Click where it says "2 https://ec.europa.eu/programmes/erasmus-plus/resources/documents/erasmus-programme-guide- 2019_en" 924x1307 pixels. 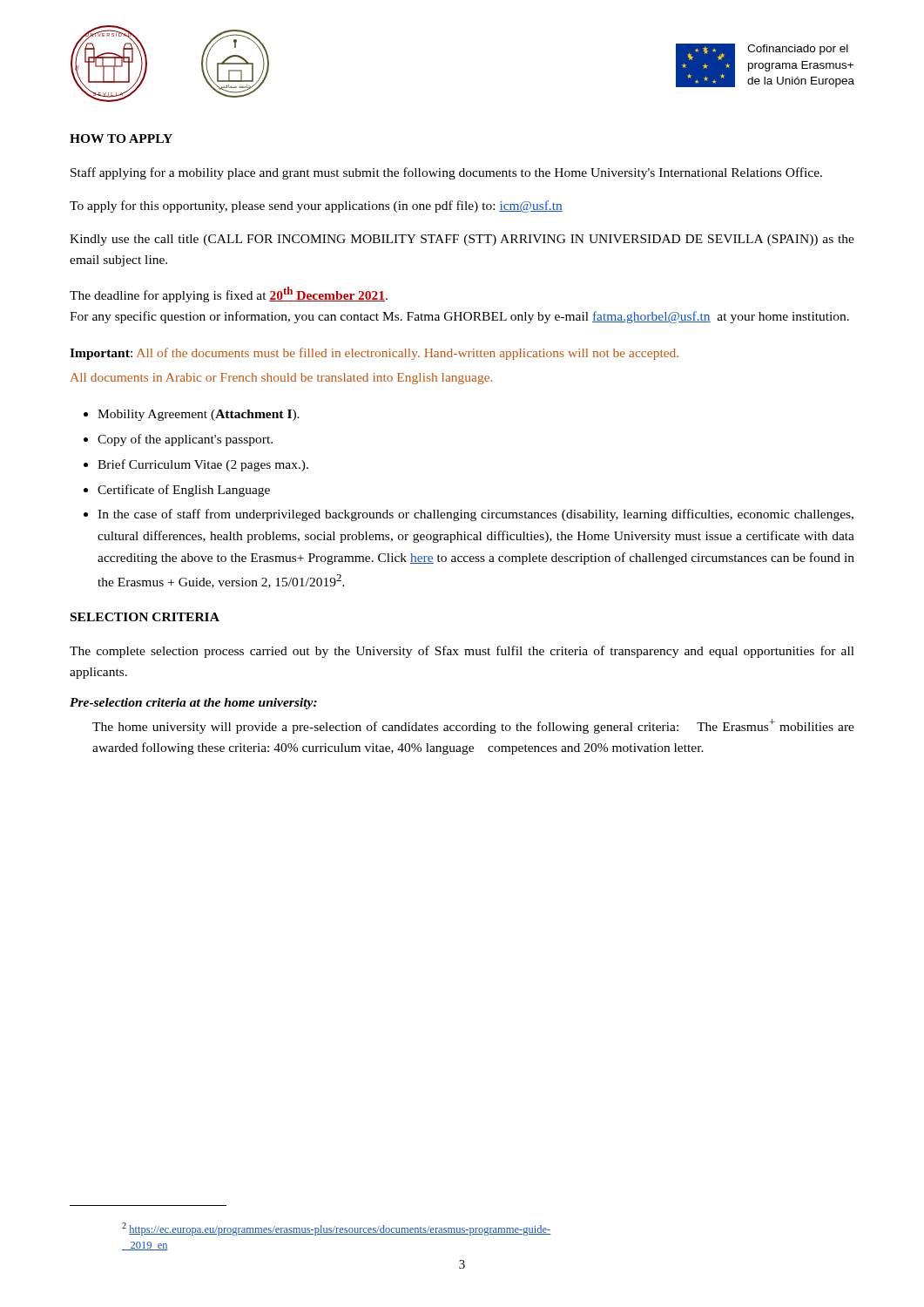pos(336,1236)
